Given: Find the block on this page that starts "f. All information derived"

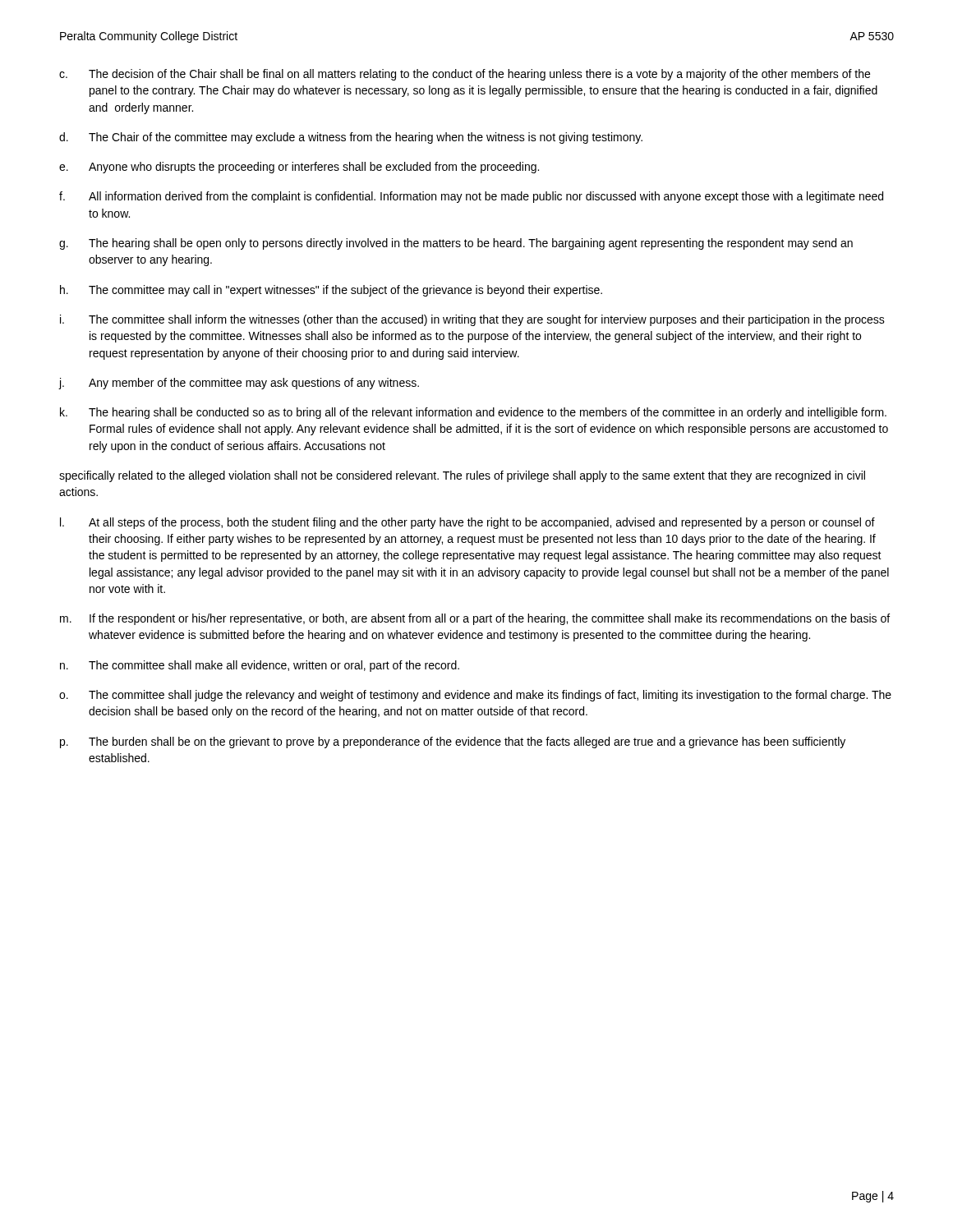Looking at the screenshot, I should click(x=476, y=205).
